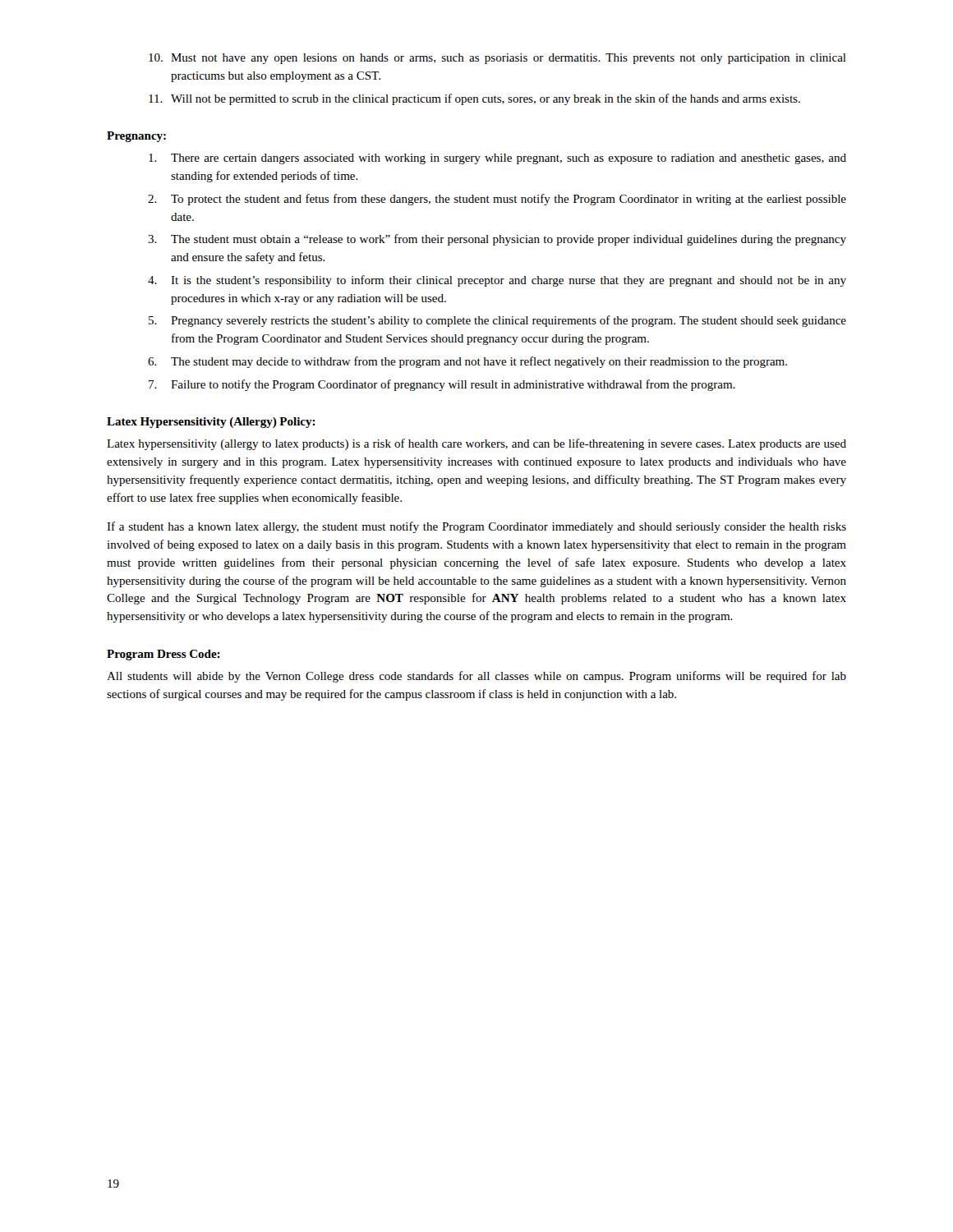Navigate to the region starting "All students will abide by the"
This screenshot has height=1232, width=953.
(x=476, y=685)
